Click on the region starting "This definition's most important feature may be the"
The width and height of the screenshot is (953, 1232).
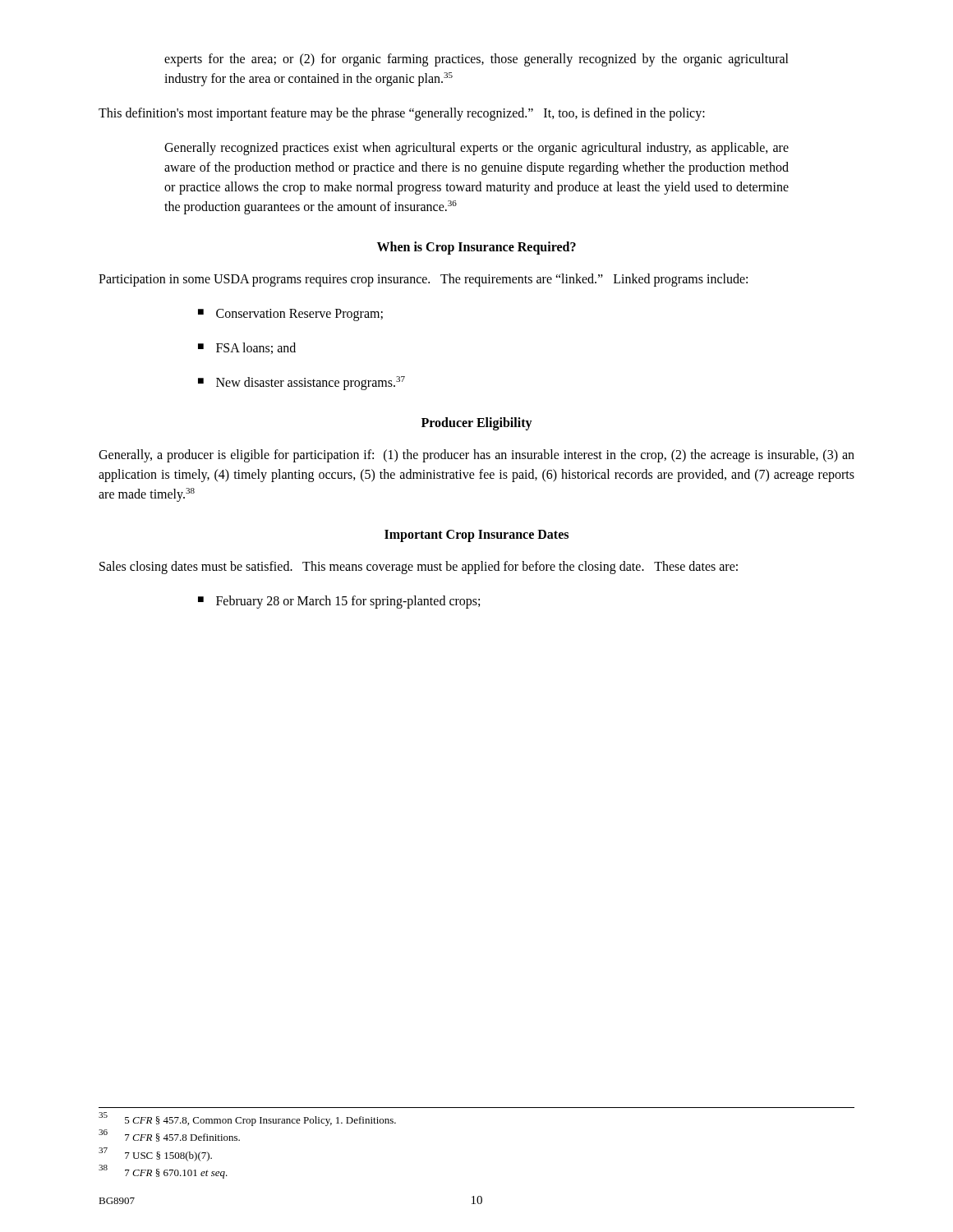(476, 113)
